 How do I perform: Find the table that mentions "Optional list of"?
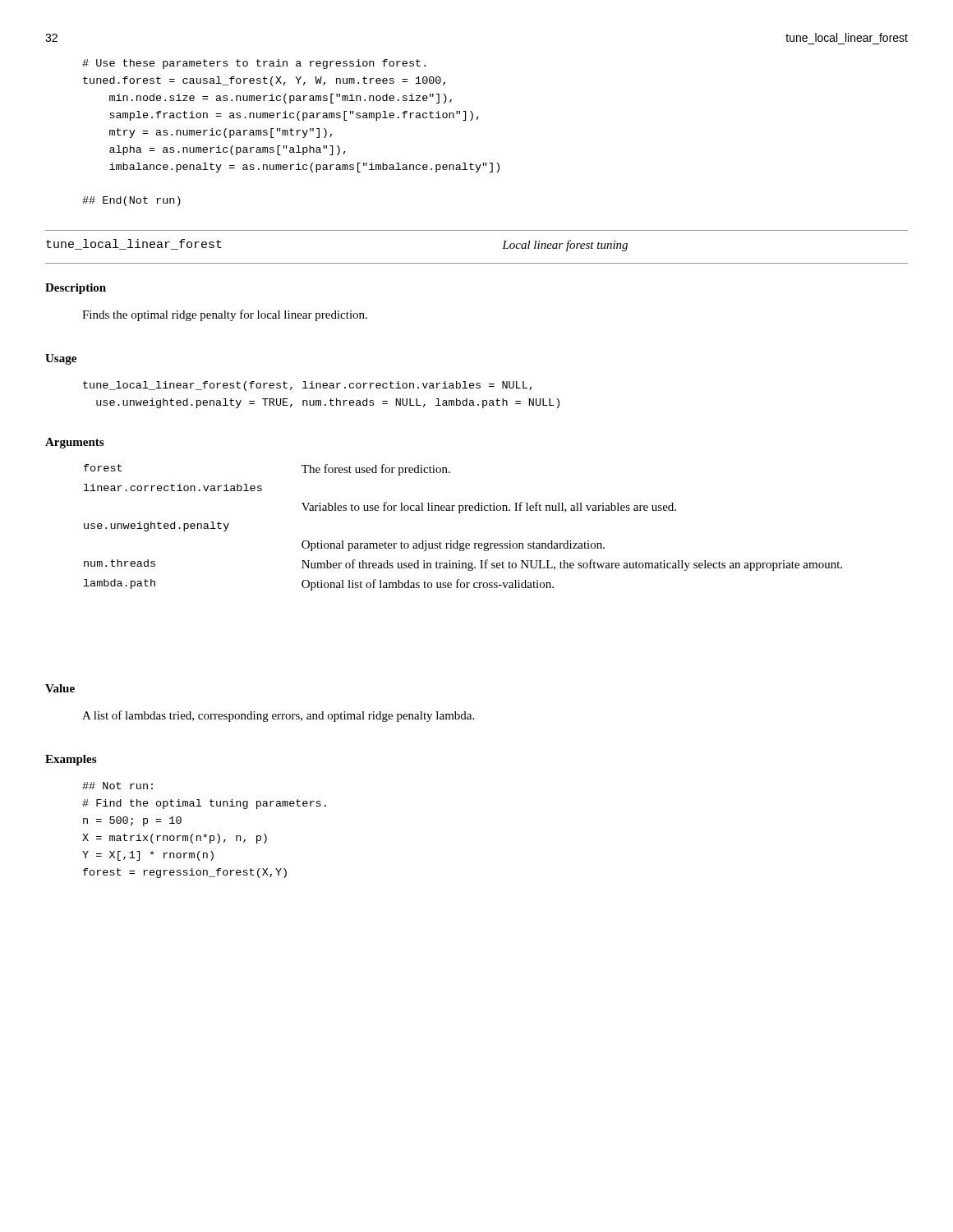[495, 529]
